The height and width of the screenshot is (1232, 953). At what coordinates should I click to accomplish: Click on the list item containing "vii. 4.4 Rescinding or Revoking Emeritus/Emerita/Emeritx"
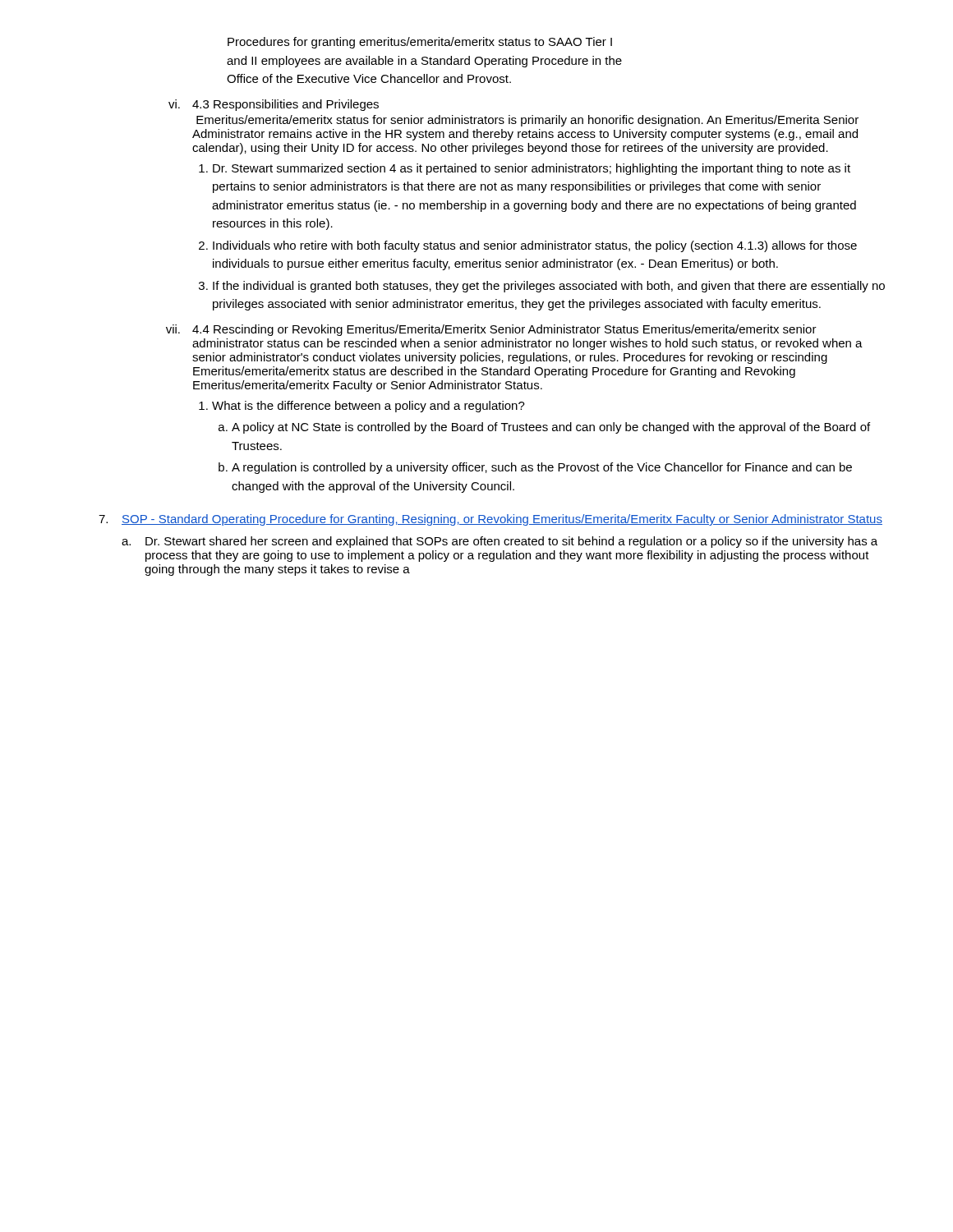coord(493,410)
